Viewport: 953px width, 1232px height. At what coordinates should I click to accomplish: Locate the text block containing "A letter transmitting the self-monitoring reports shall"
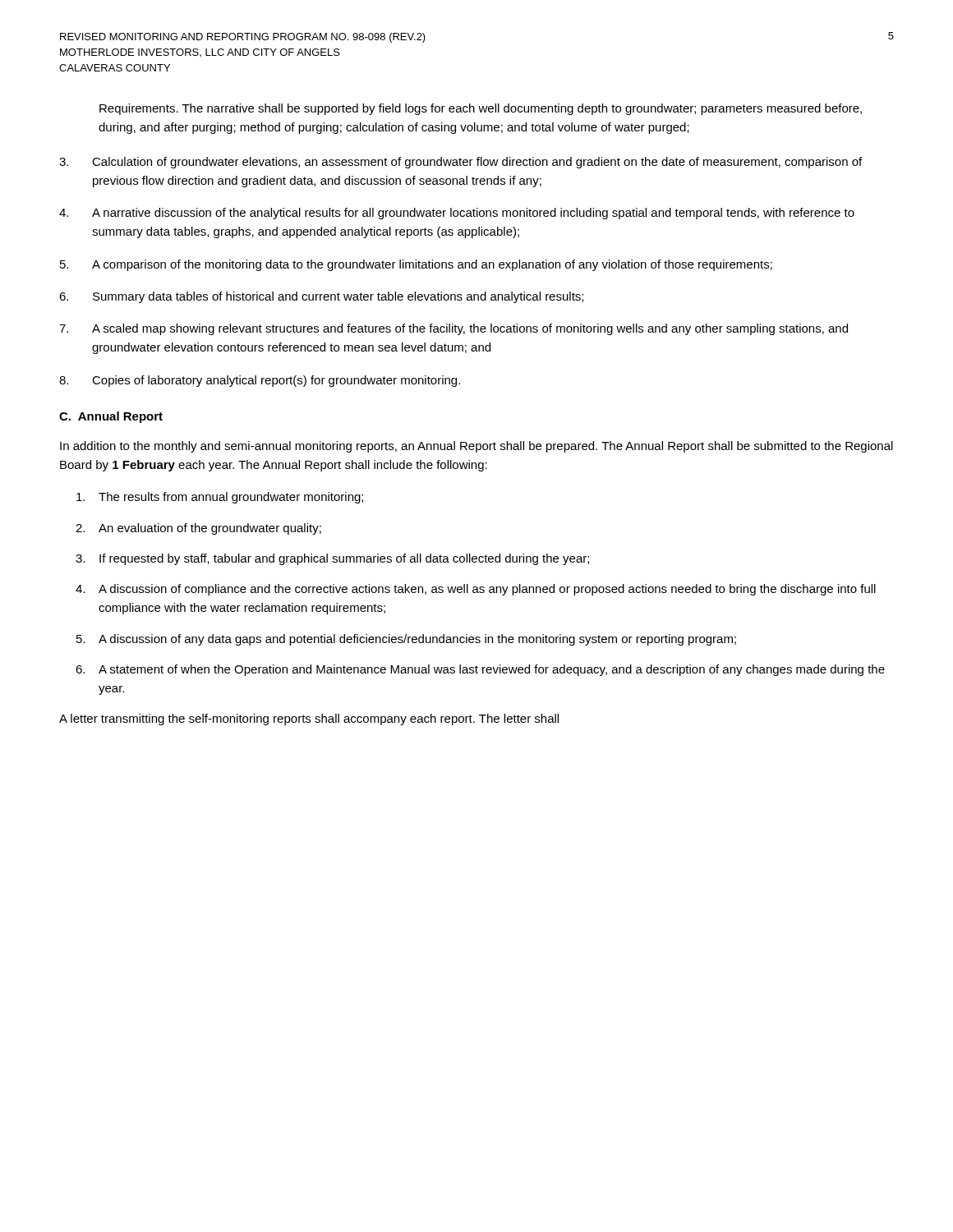(x=309, y=718)
